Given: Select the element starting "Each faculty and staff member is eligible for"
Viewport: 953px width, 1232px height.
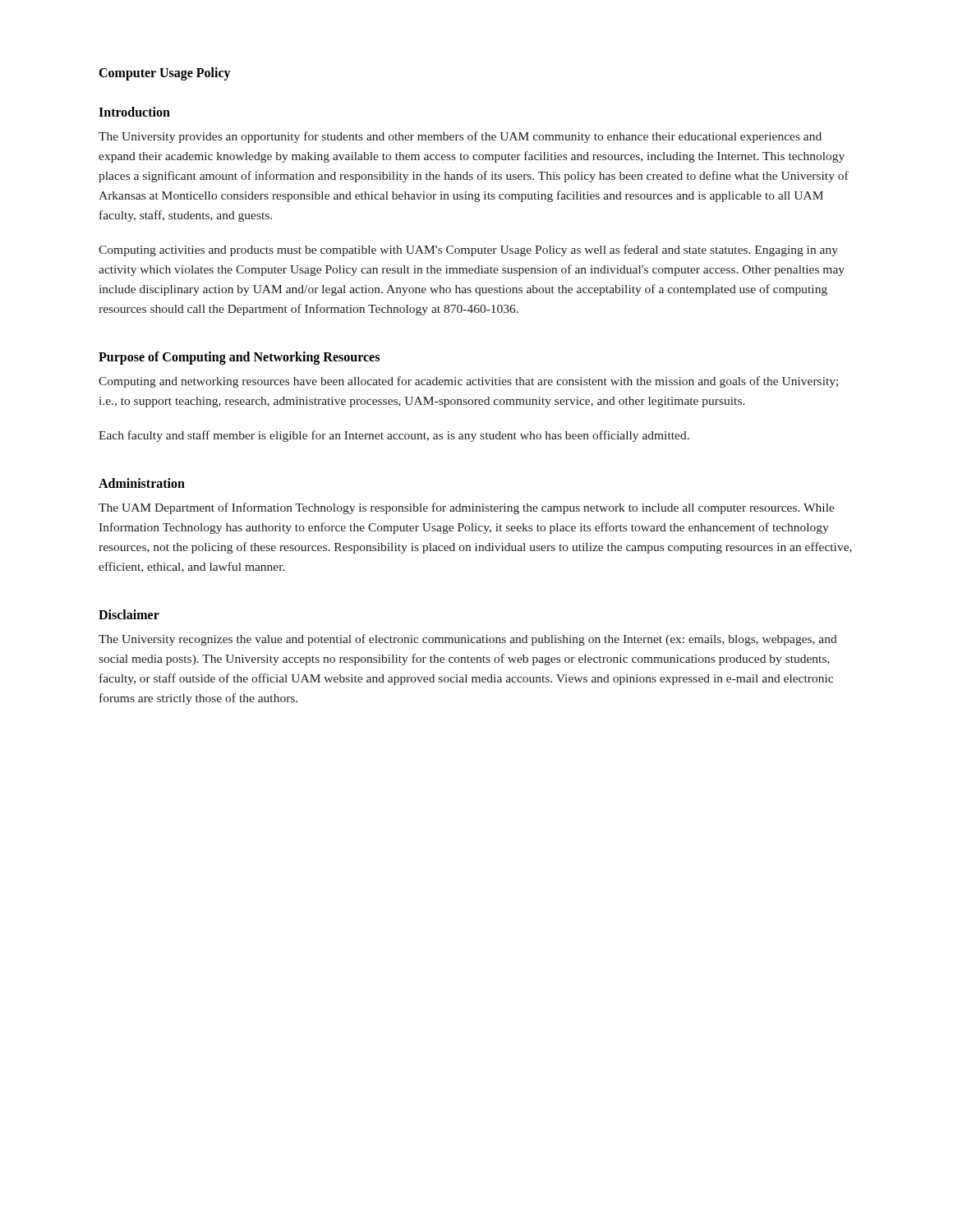Looking at the screenshot, I should click(x=394, y=435).
